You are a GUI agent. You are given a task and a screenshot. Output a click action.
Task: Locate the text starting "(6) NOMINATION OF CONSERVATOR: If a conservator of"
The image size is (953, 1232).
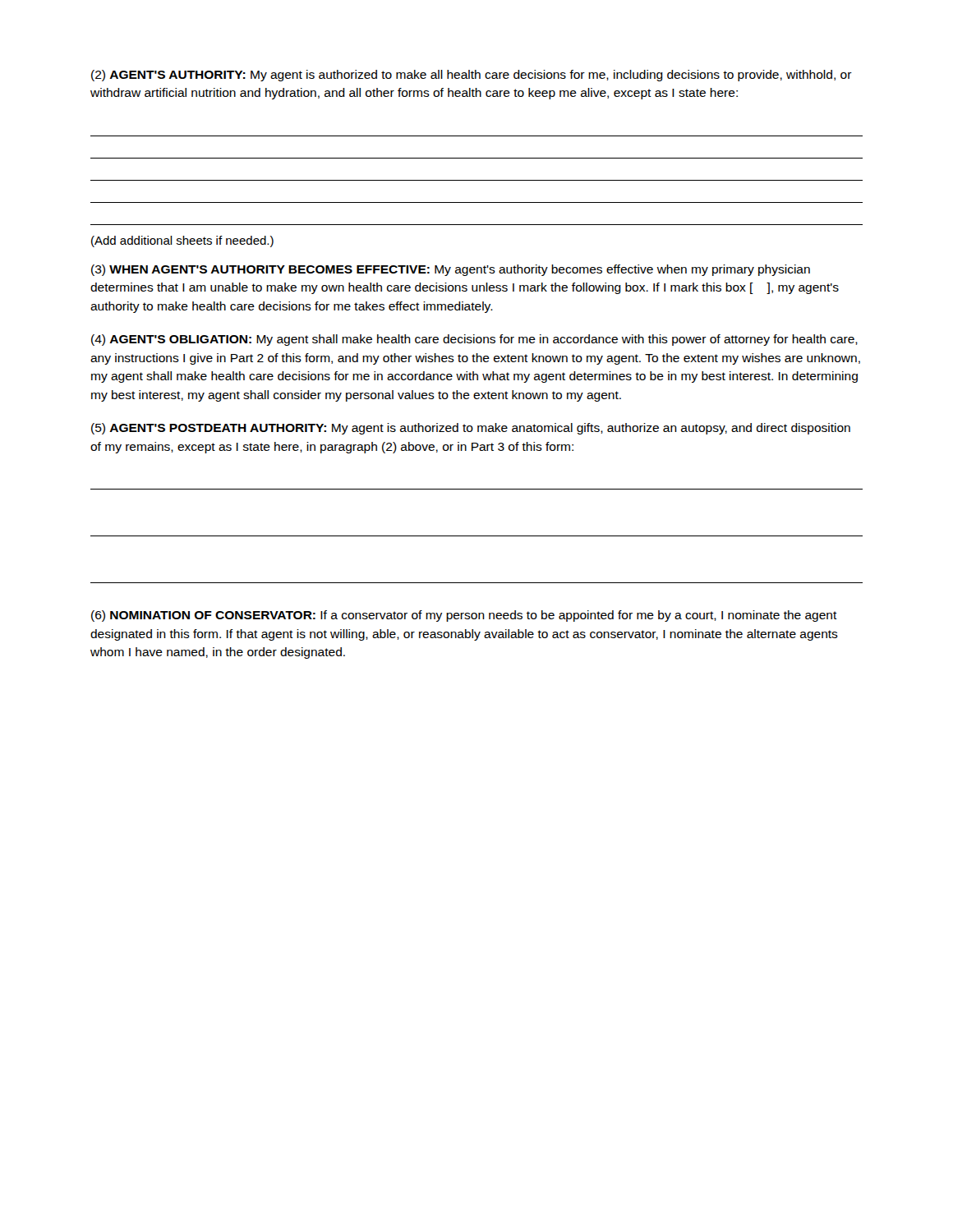(x=464, y=633)
